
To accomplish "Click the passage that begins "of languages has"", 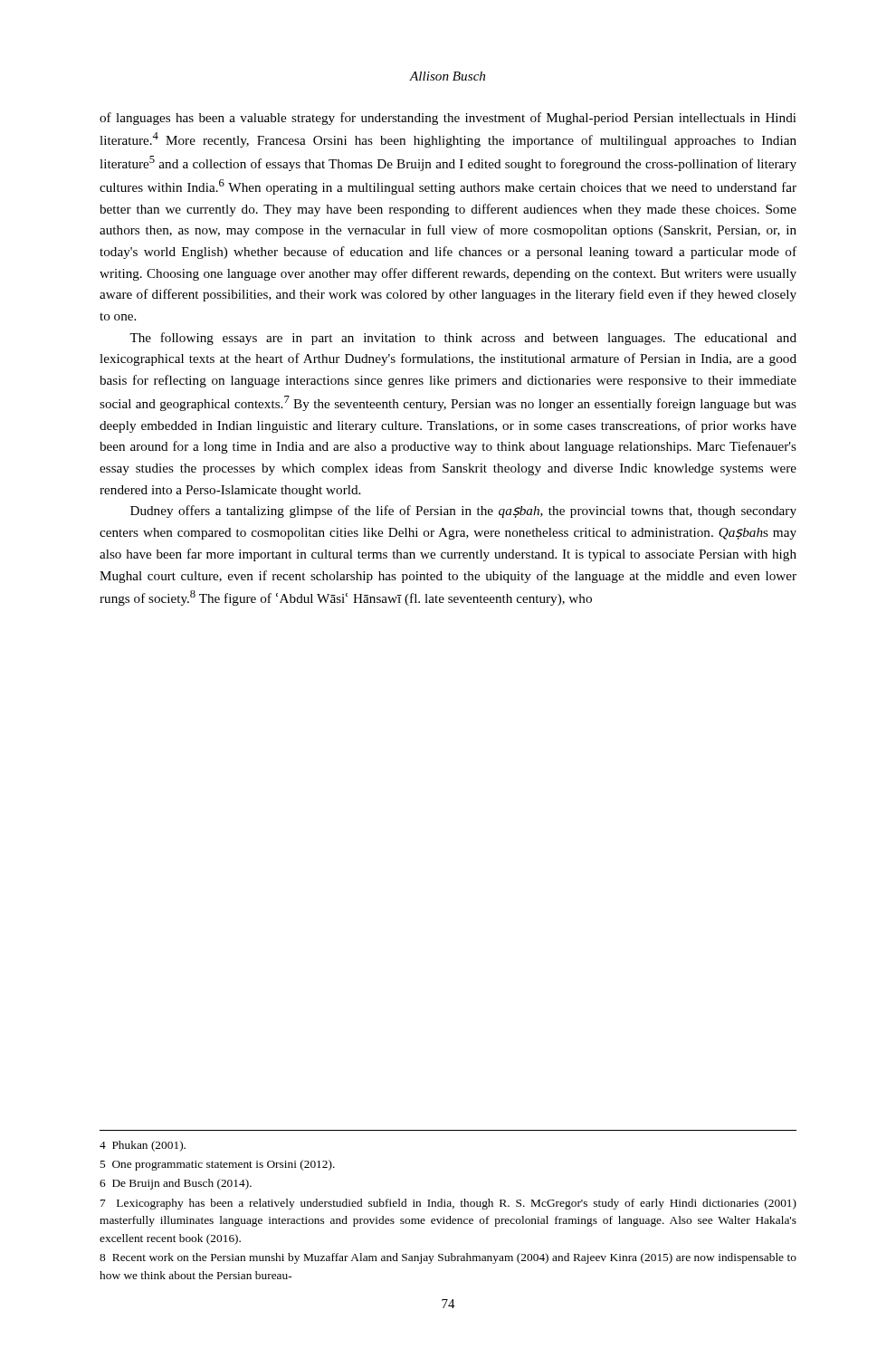I will (x=448, y=358).
